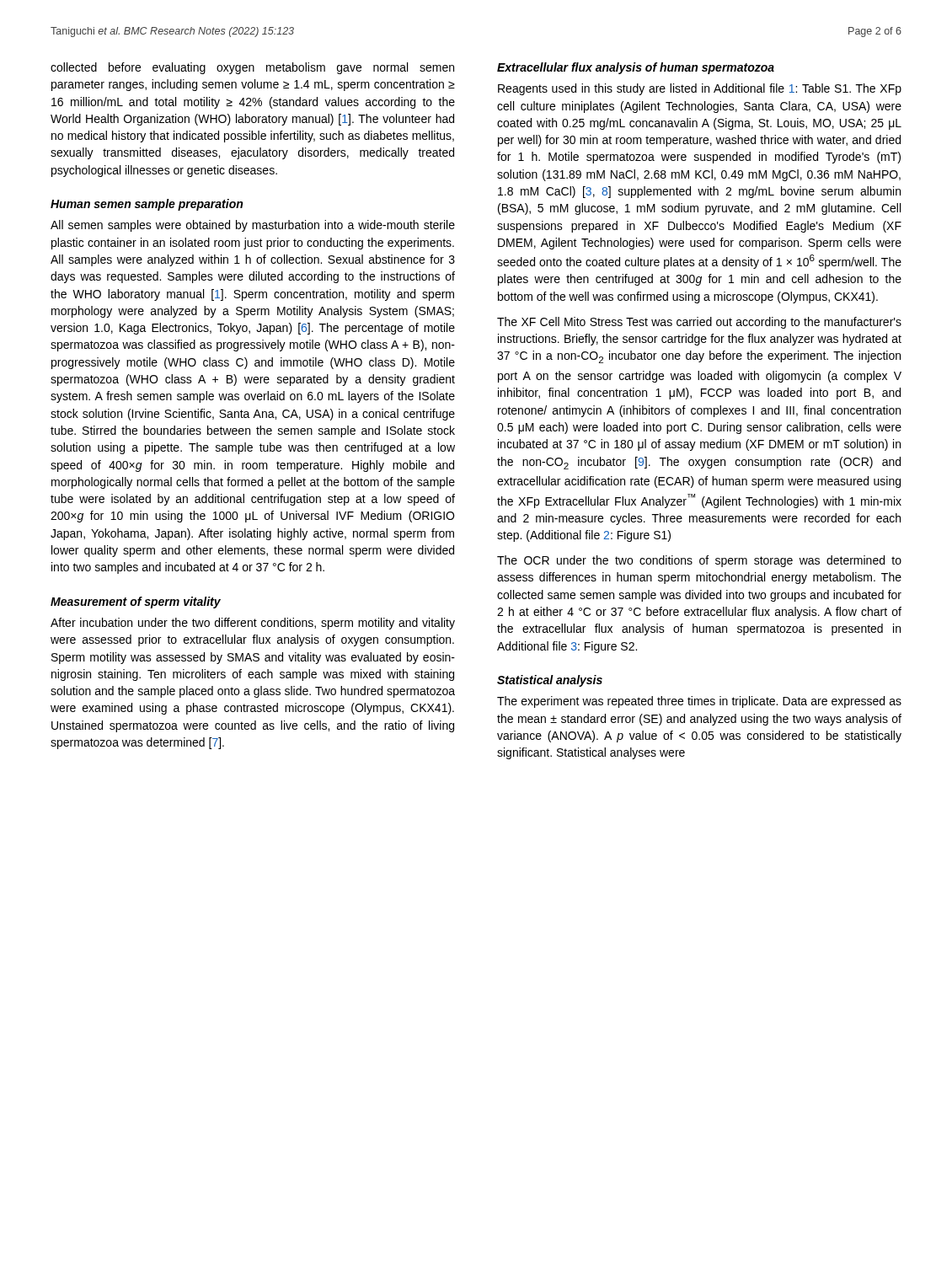Select the text block that reads "The experiment was repeated three times"

(x=699, y=727)
